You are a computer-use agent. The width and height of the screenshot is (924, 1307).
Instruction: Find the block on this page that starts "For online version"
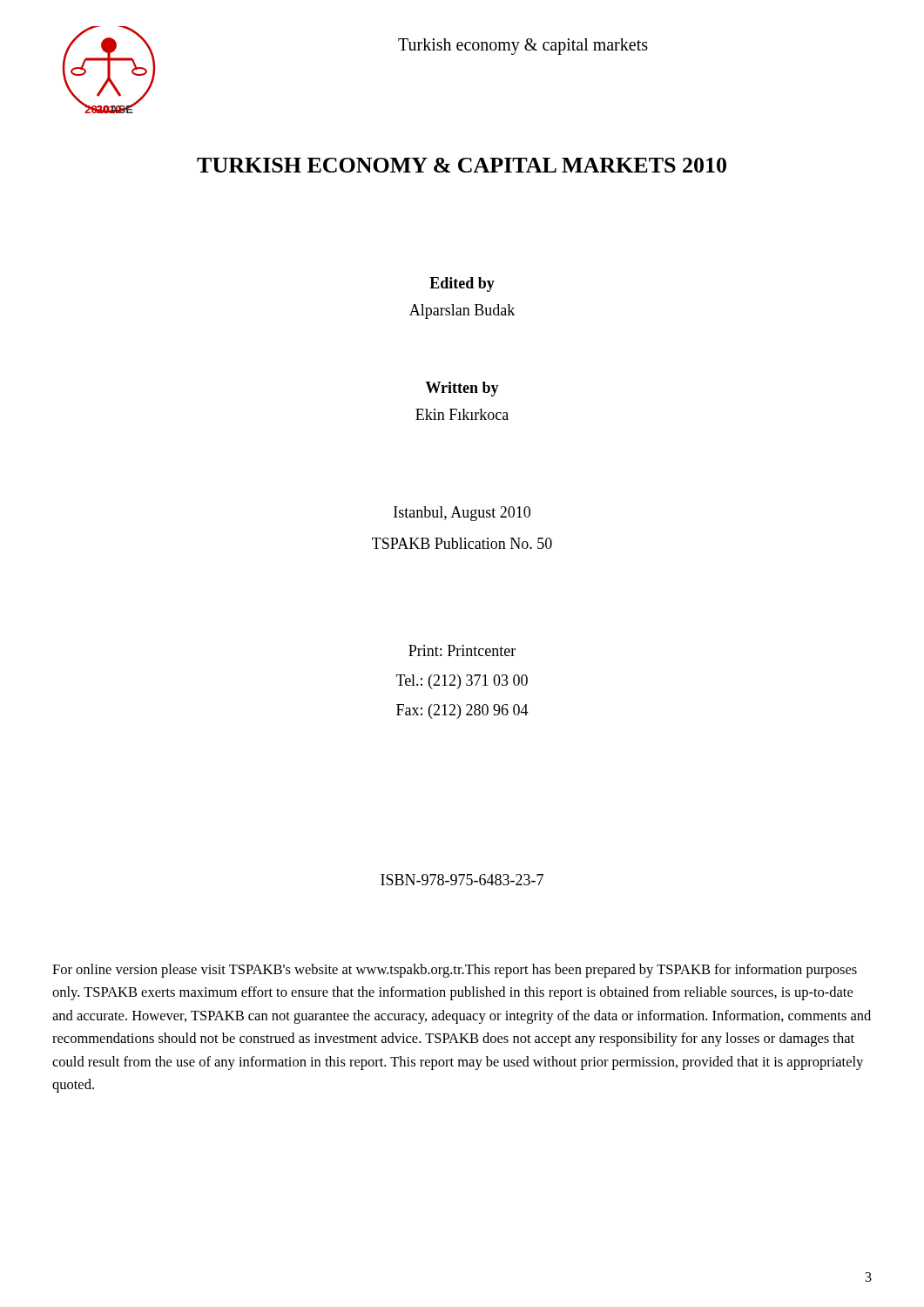pyautogui.click(x=462, y=1027)
